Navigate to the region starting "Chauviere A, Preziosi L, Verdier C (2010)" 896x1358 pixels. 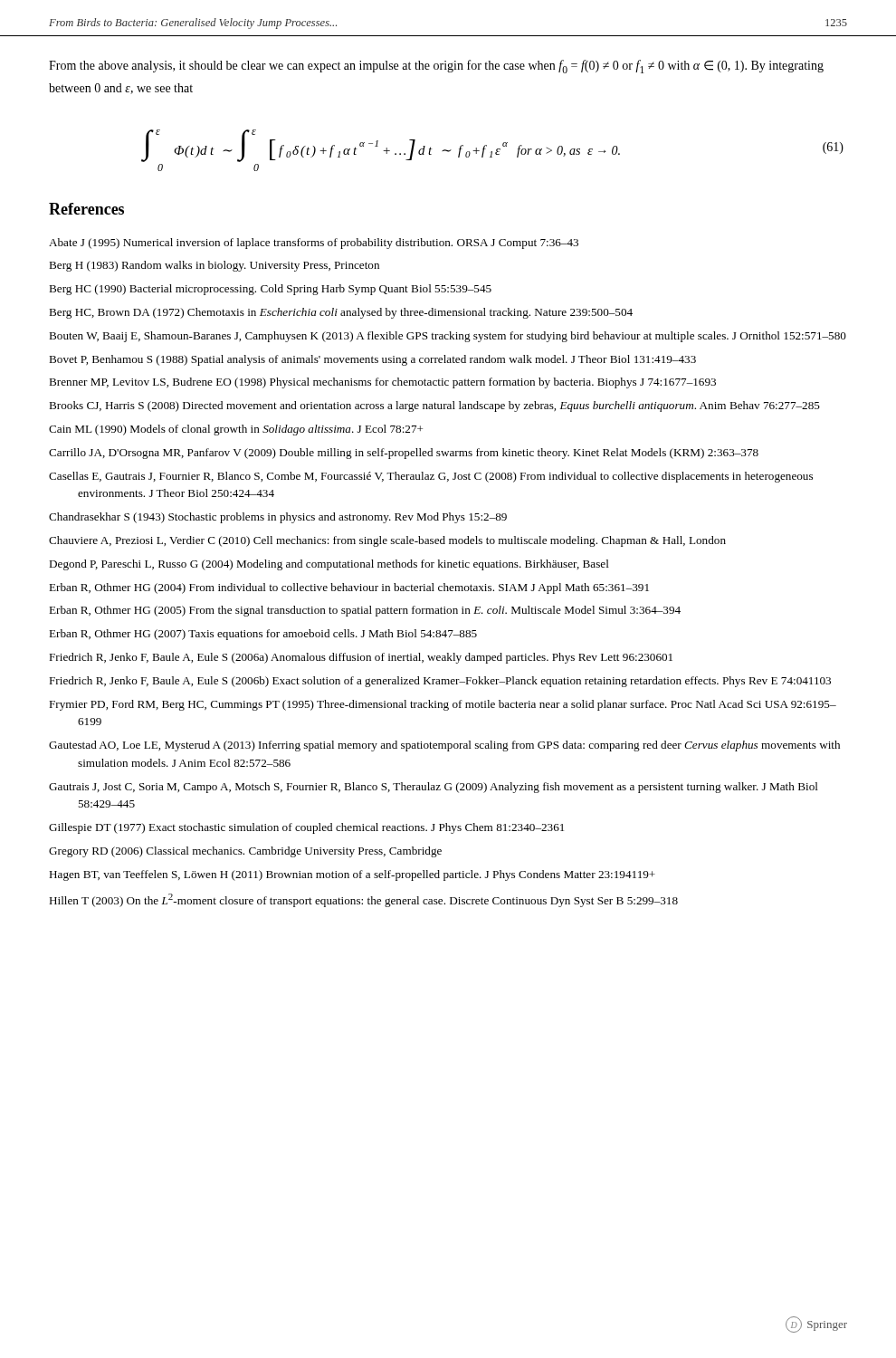tap(387, 540)
